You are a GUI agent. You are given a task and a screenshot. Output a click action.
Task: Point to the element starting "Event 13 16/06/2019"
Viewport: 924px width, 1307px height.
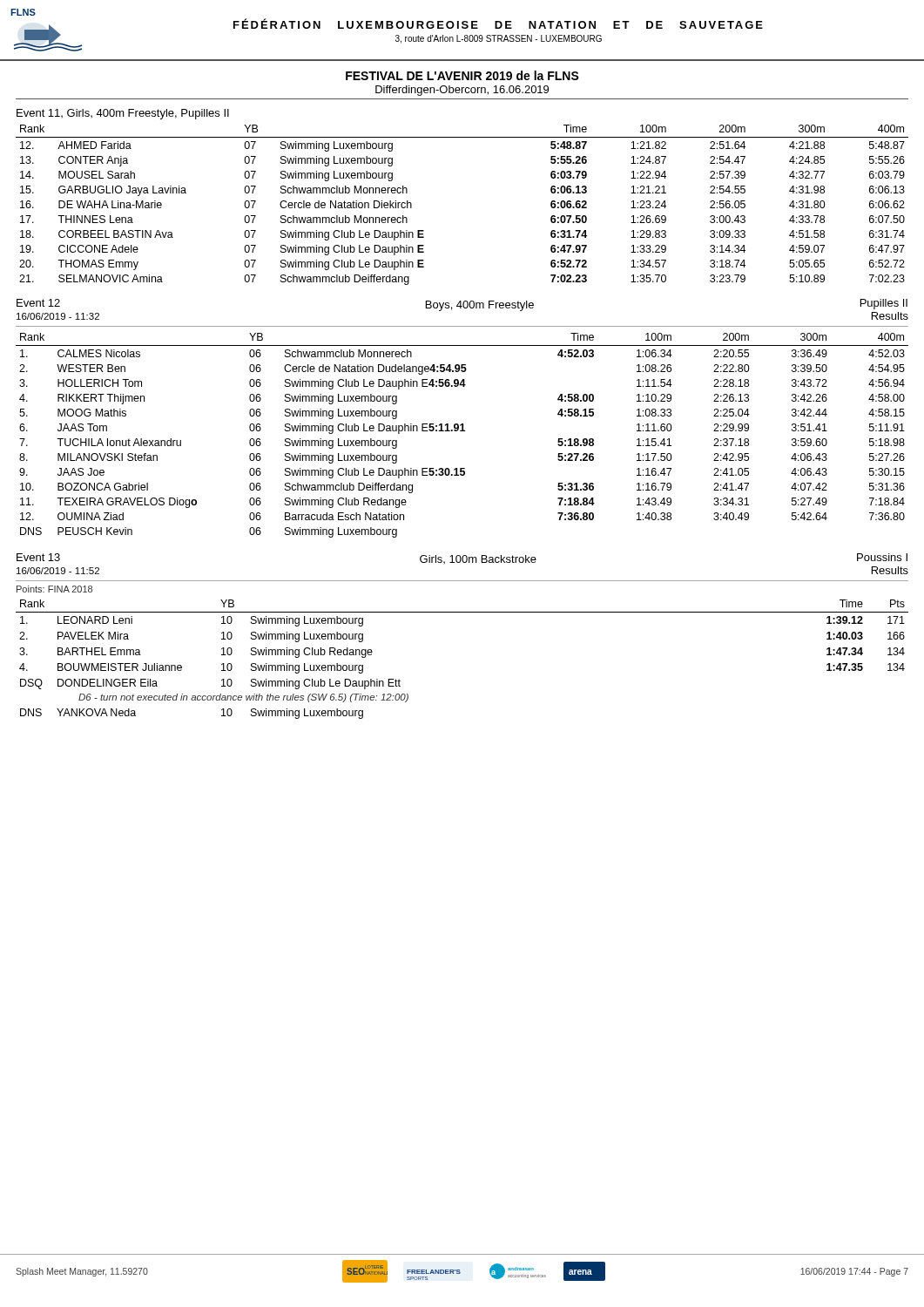coord(58,563)
